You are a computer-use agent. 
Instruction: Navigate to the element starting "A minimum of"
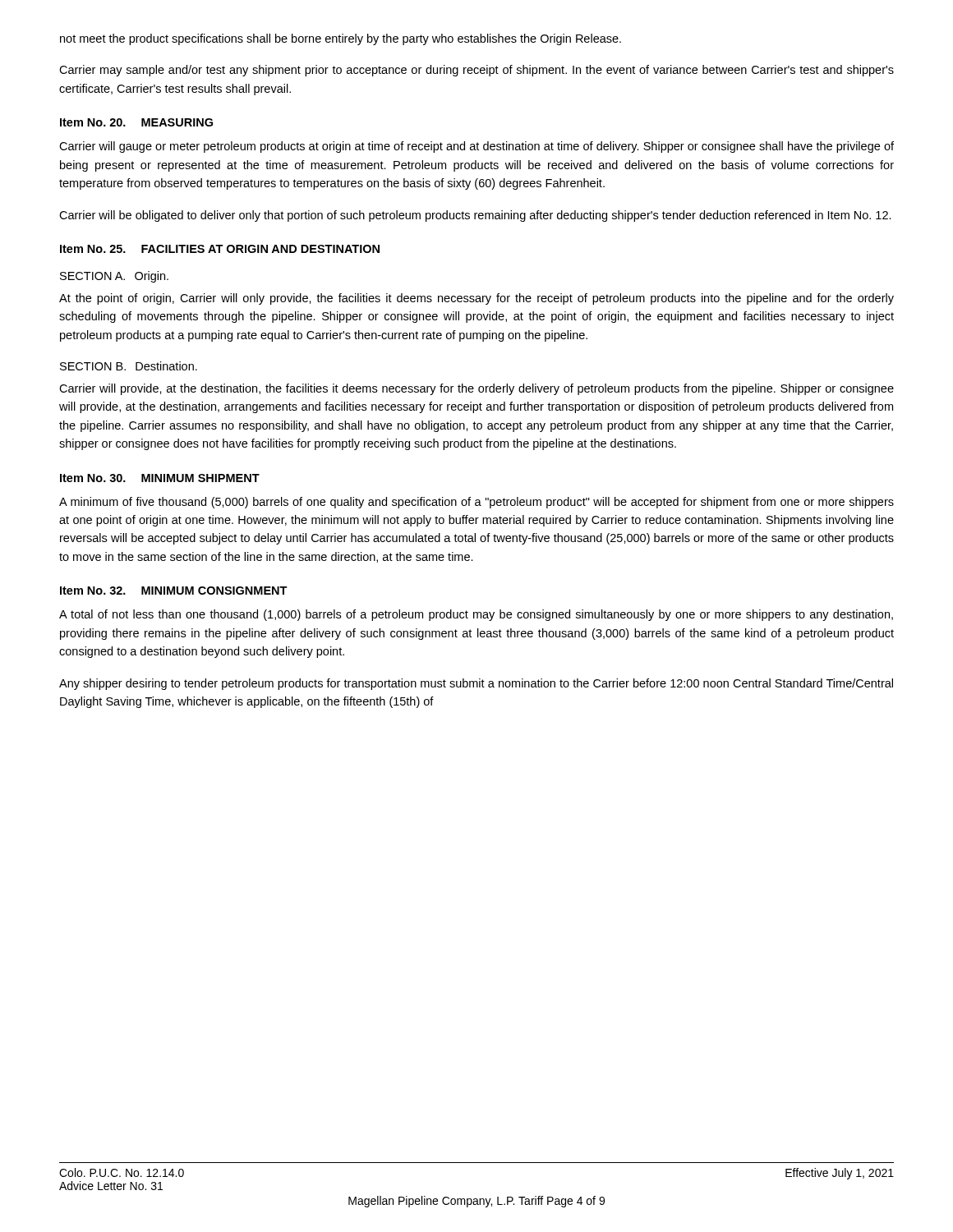(x=476, y=529)
